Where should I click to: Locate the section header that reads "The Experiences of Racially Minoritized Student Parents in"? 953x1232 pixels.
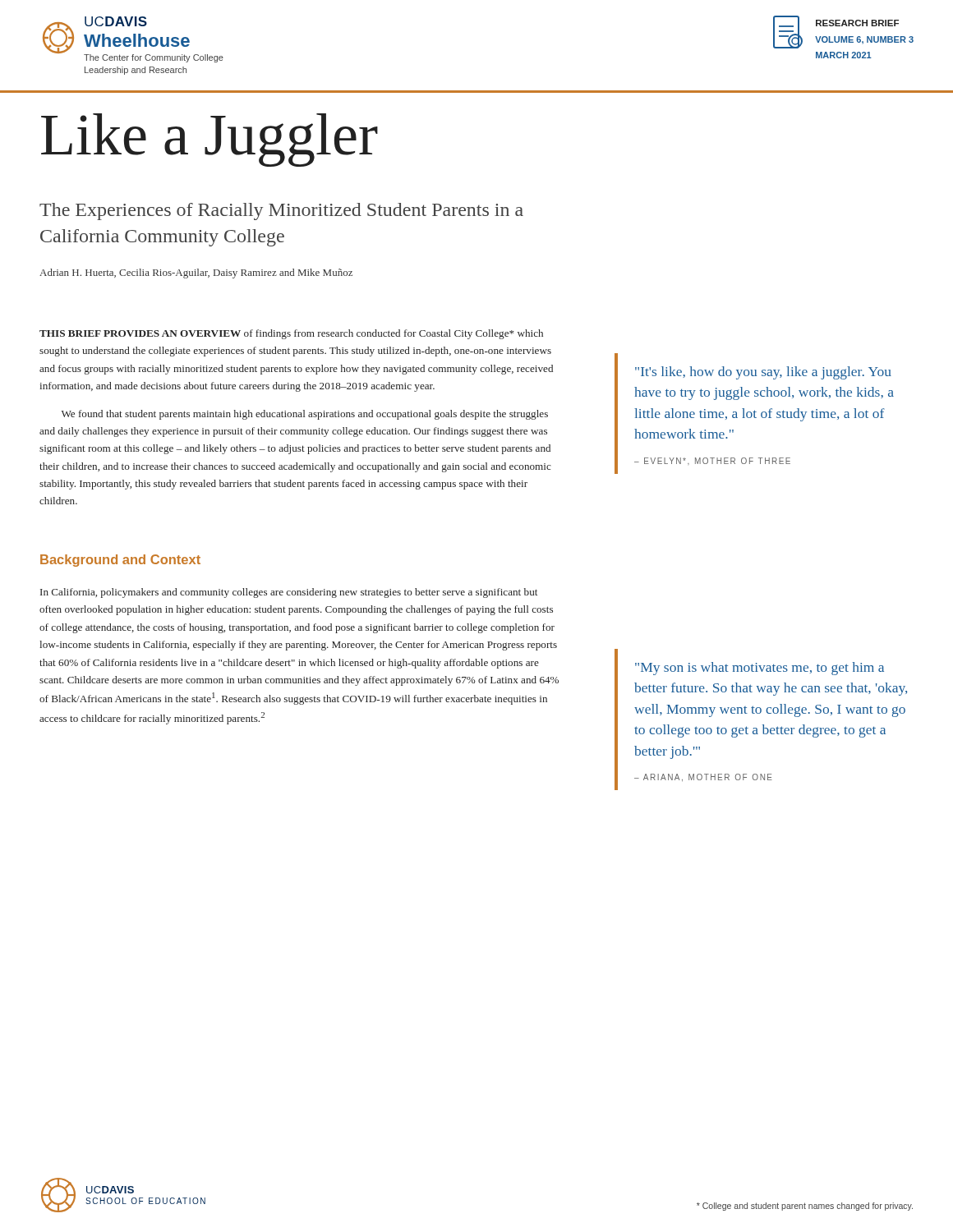(319, 223)
